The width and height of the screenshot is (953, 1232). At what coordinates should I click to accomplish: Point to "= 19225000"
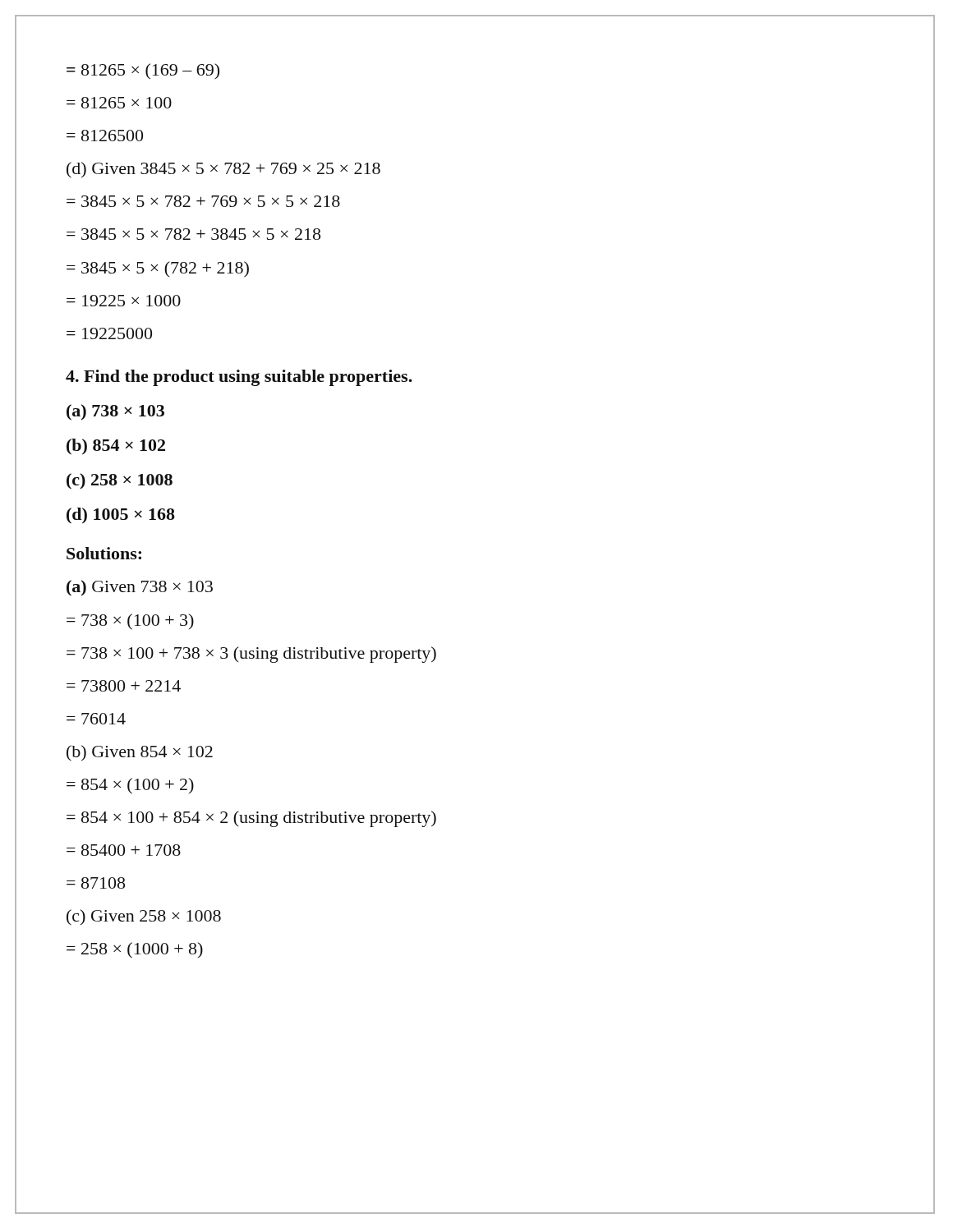pyautogui.click(x=109, y=333)
